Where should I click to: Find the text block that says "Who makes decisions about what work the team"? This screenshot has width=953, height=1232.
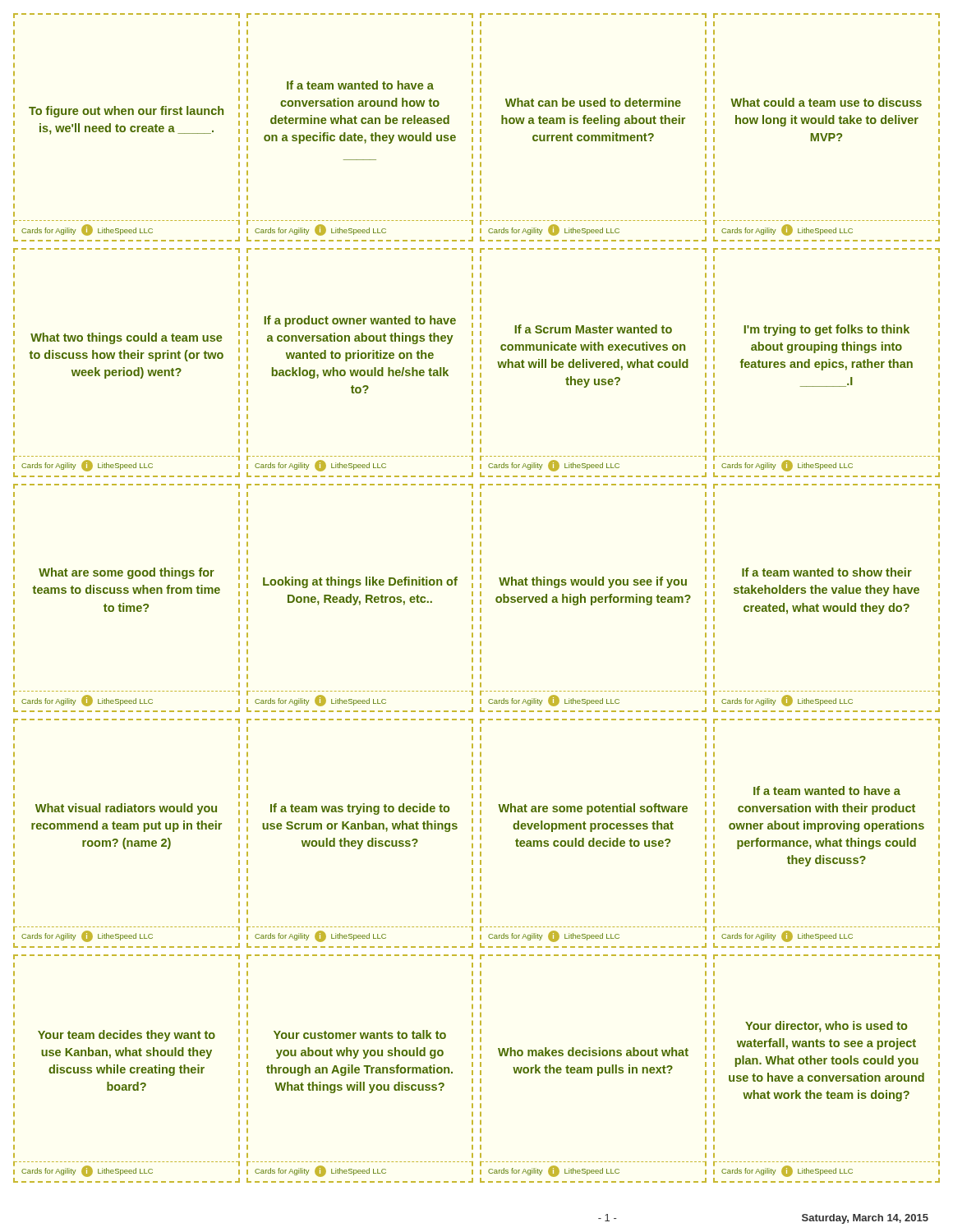(593, 1068)
